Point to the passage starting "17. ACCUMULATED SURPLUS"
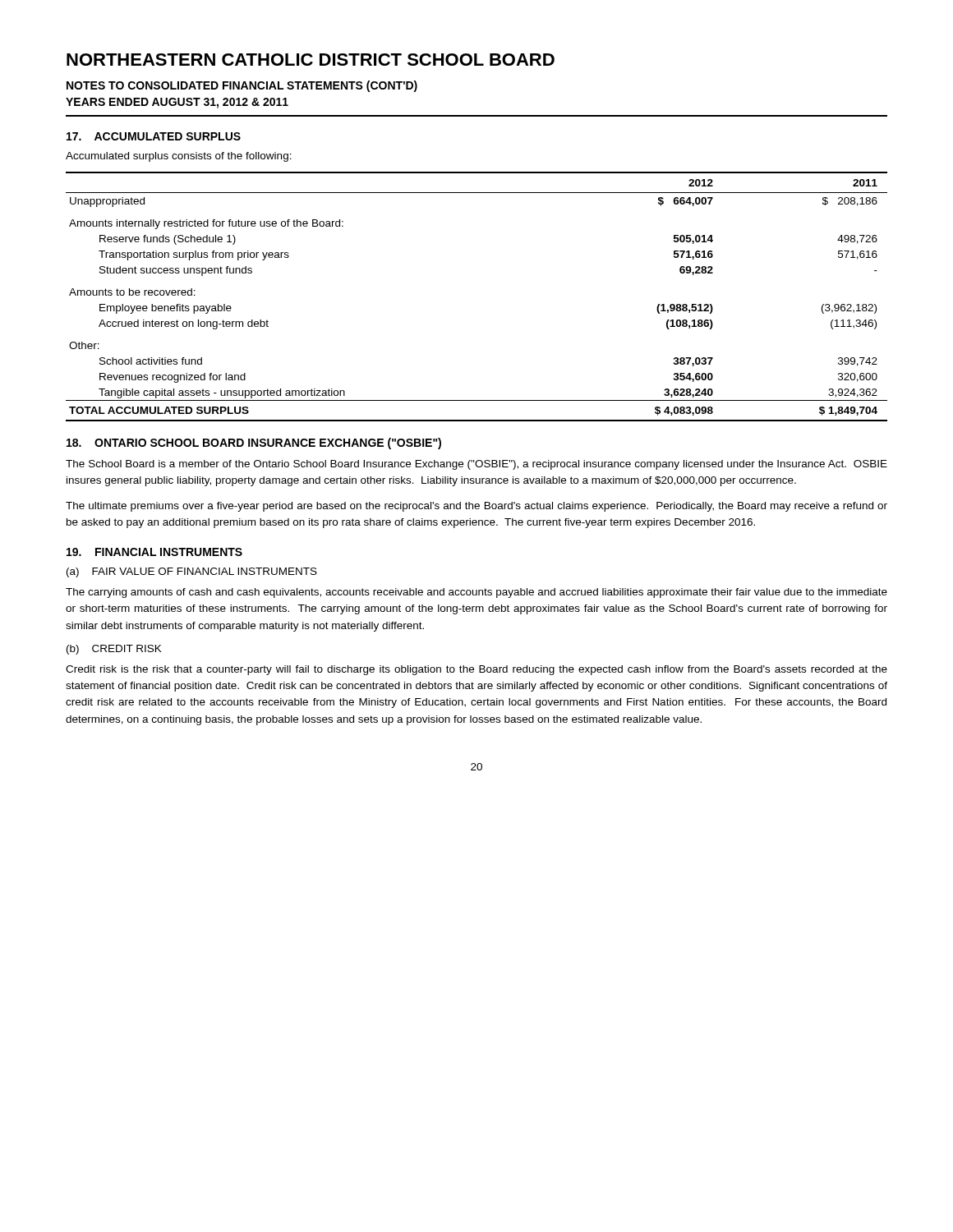 [x=153, y=136]
